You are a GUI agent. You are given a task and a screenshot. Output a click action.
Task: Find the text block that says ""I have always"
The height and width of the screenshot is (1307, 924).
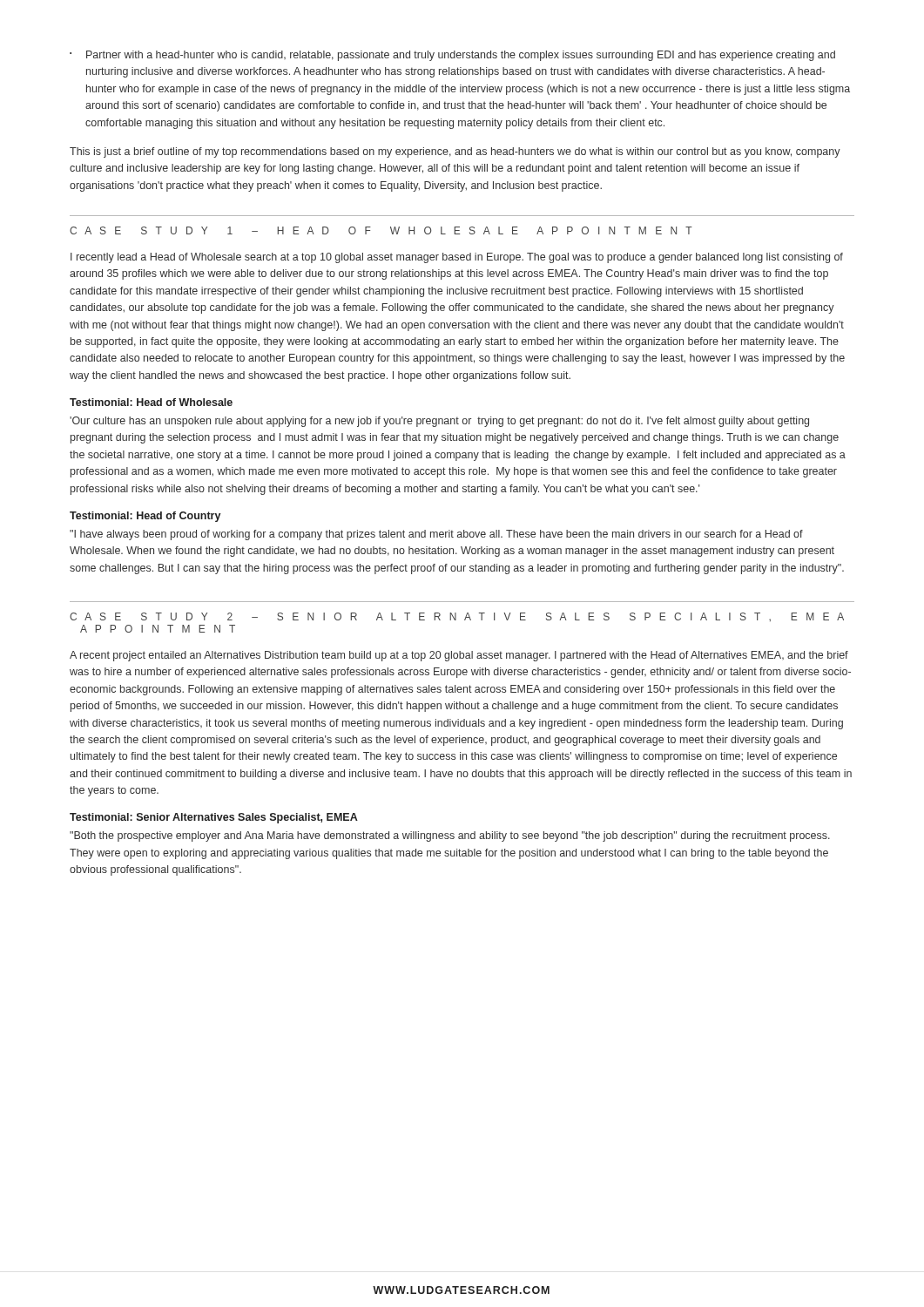[457, 551]
